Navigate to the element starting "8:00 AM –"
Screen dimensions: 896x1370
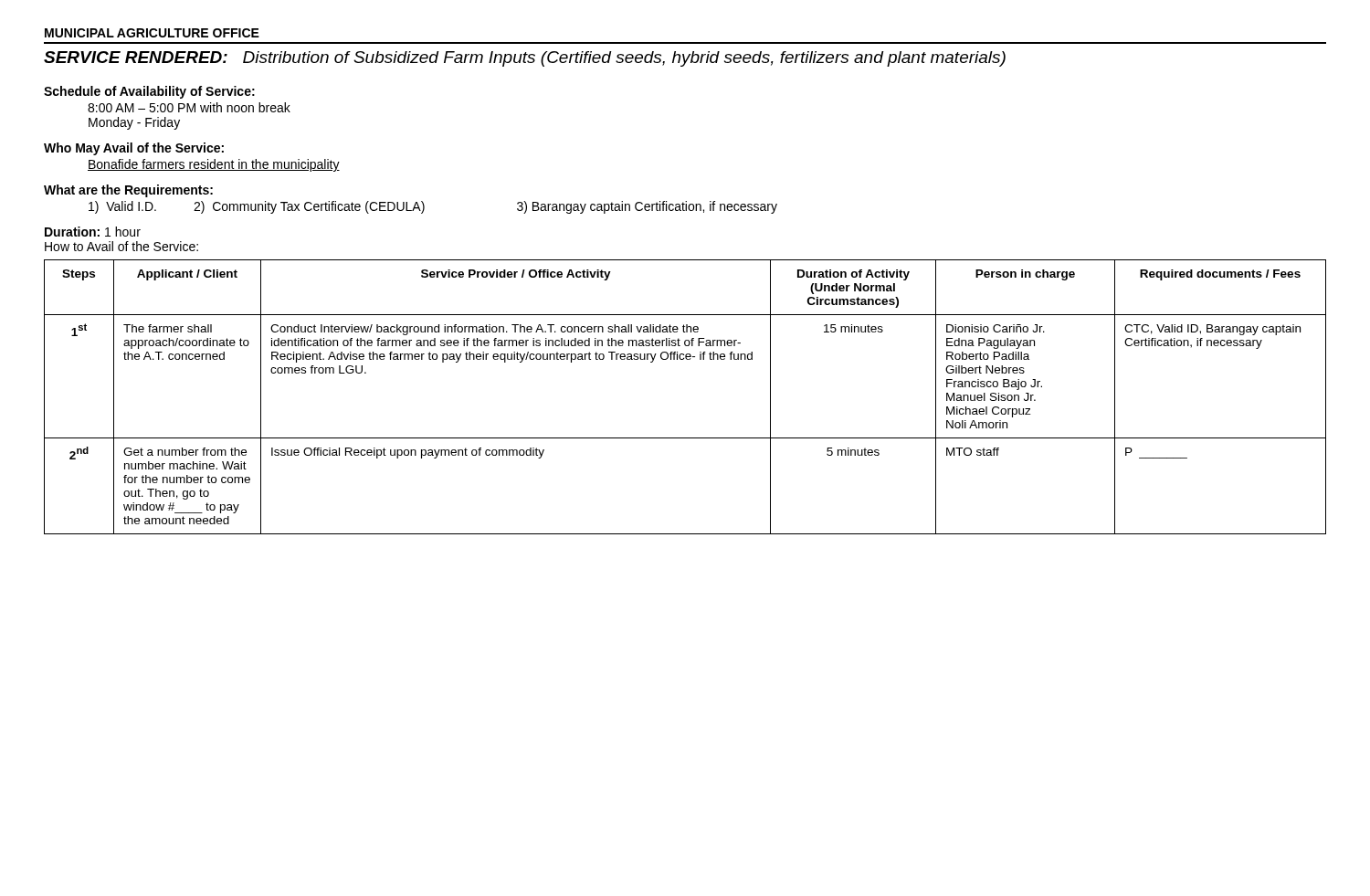coord(189,115)
